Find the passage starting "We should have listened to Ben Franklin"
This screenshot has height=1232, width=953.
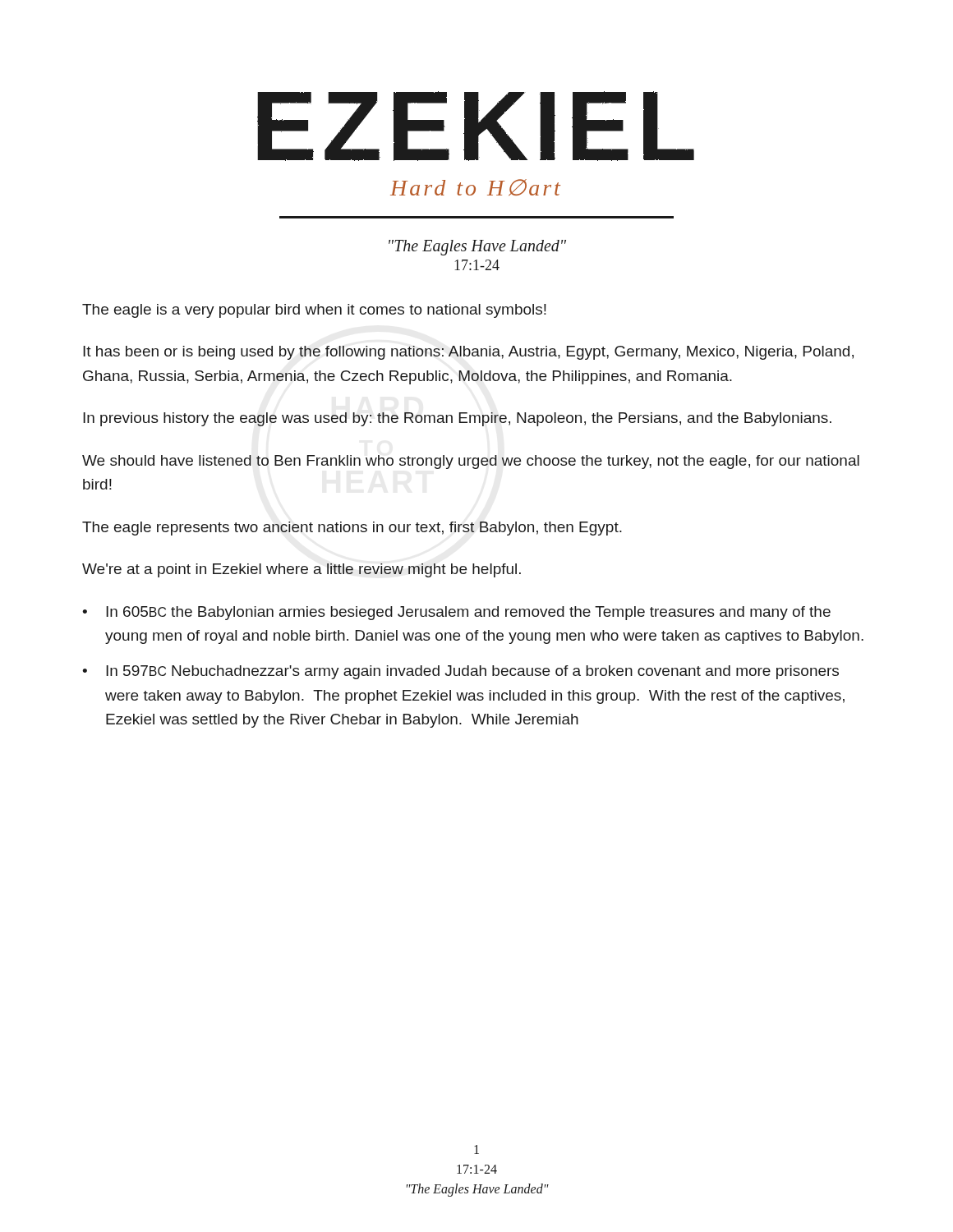click(471, 472)
